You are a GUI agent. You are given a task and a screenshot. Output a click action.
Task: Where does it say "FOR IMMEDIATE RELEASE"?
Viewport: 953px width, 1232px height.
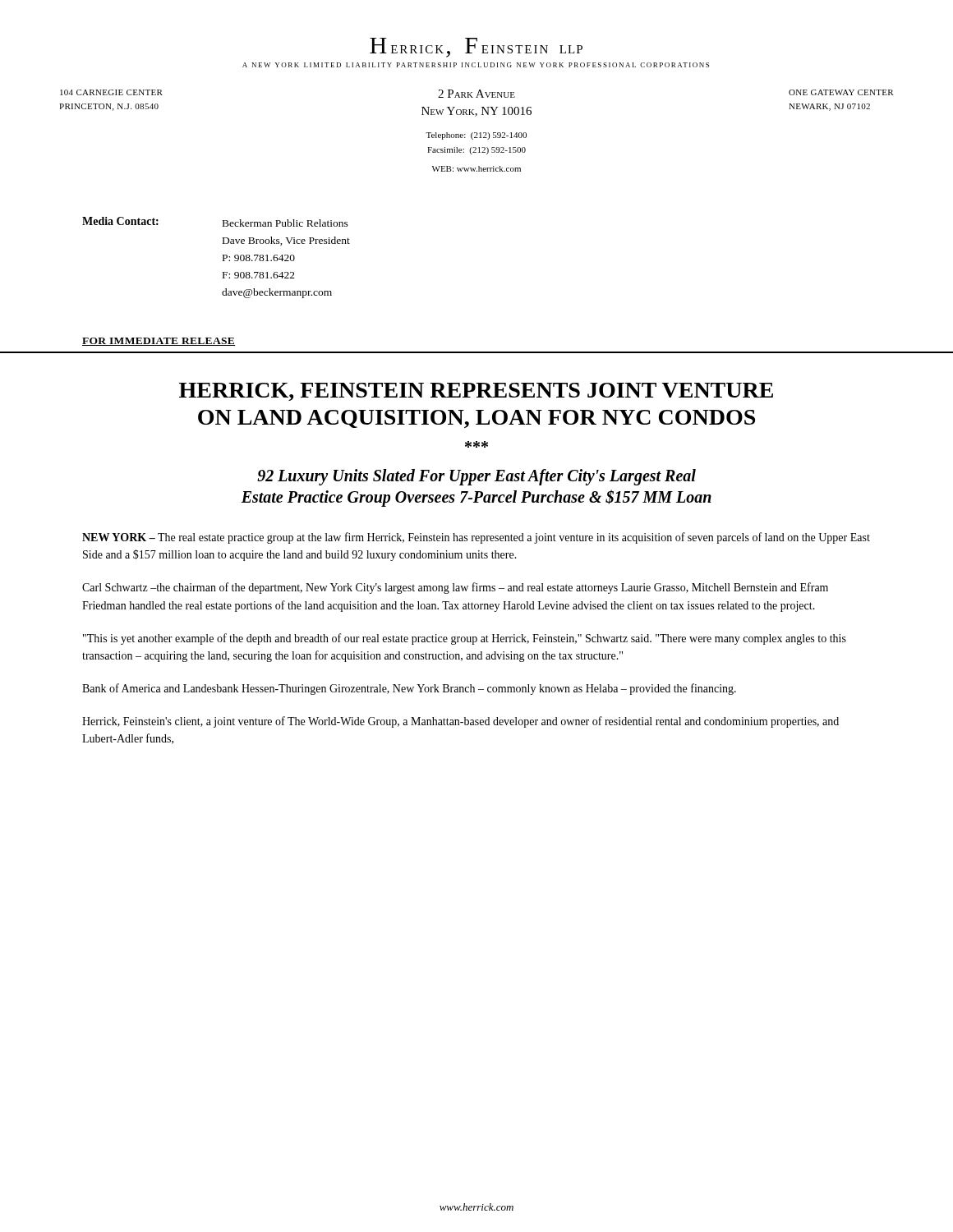click(x=159, y=340)
